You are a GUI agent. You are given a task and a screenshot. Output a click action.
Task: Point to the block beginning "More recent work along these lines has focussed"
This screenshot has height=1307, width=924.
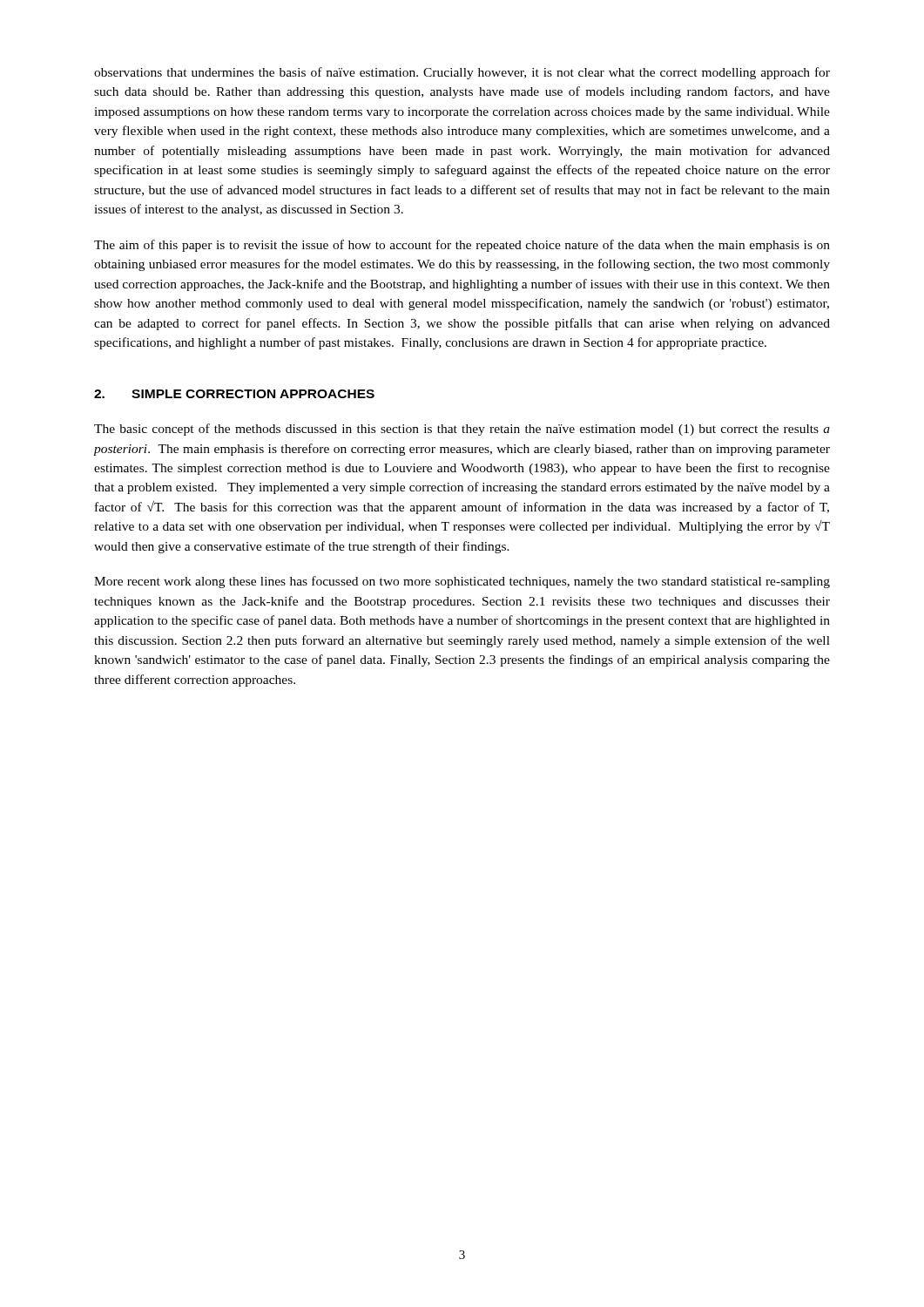click(462, 631)
